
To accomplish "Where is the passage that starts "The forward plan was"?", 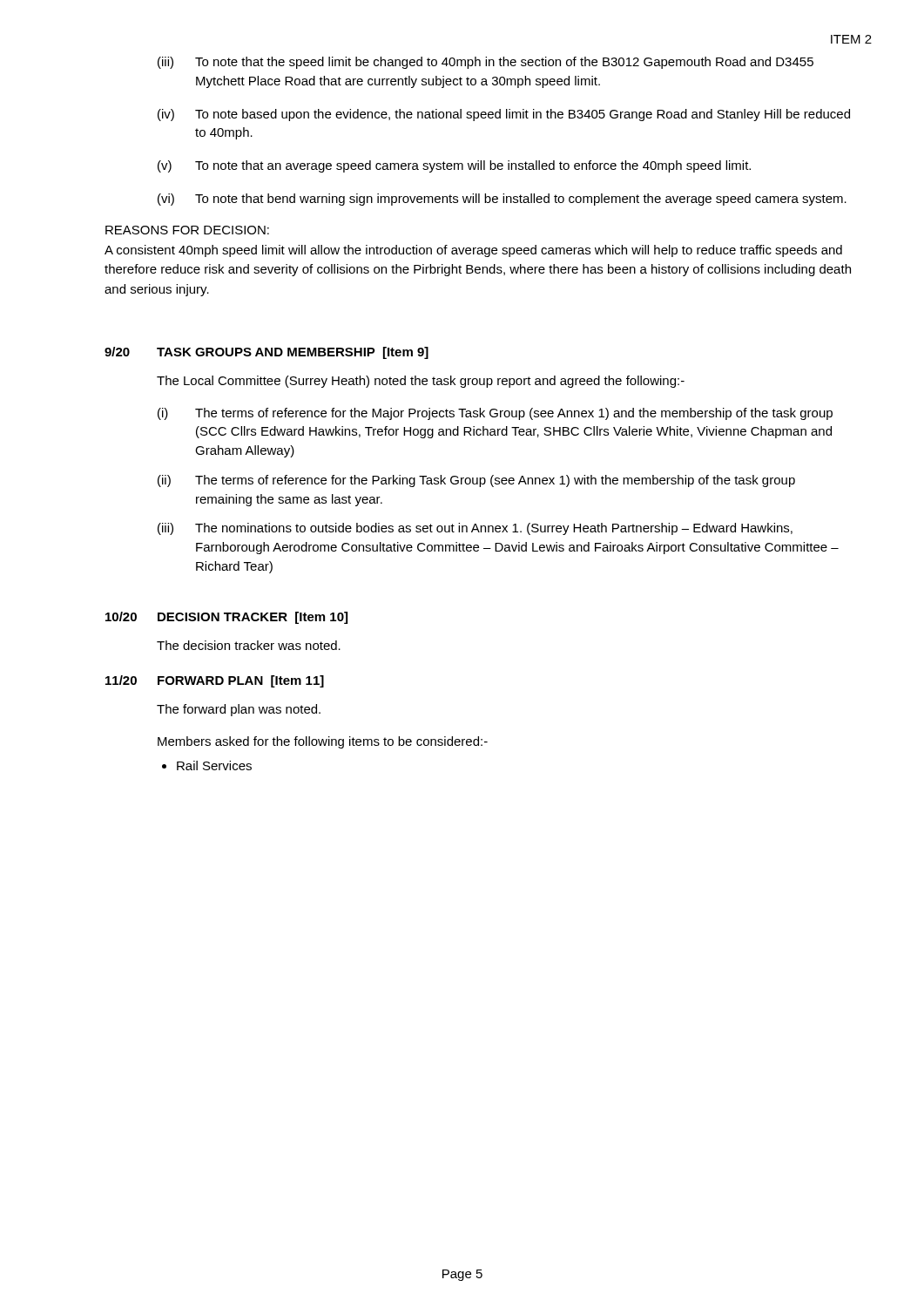I will point(239,710).
